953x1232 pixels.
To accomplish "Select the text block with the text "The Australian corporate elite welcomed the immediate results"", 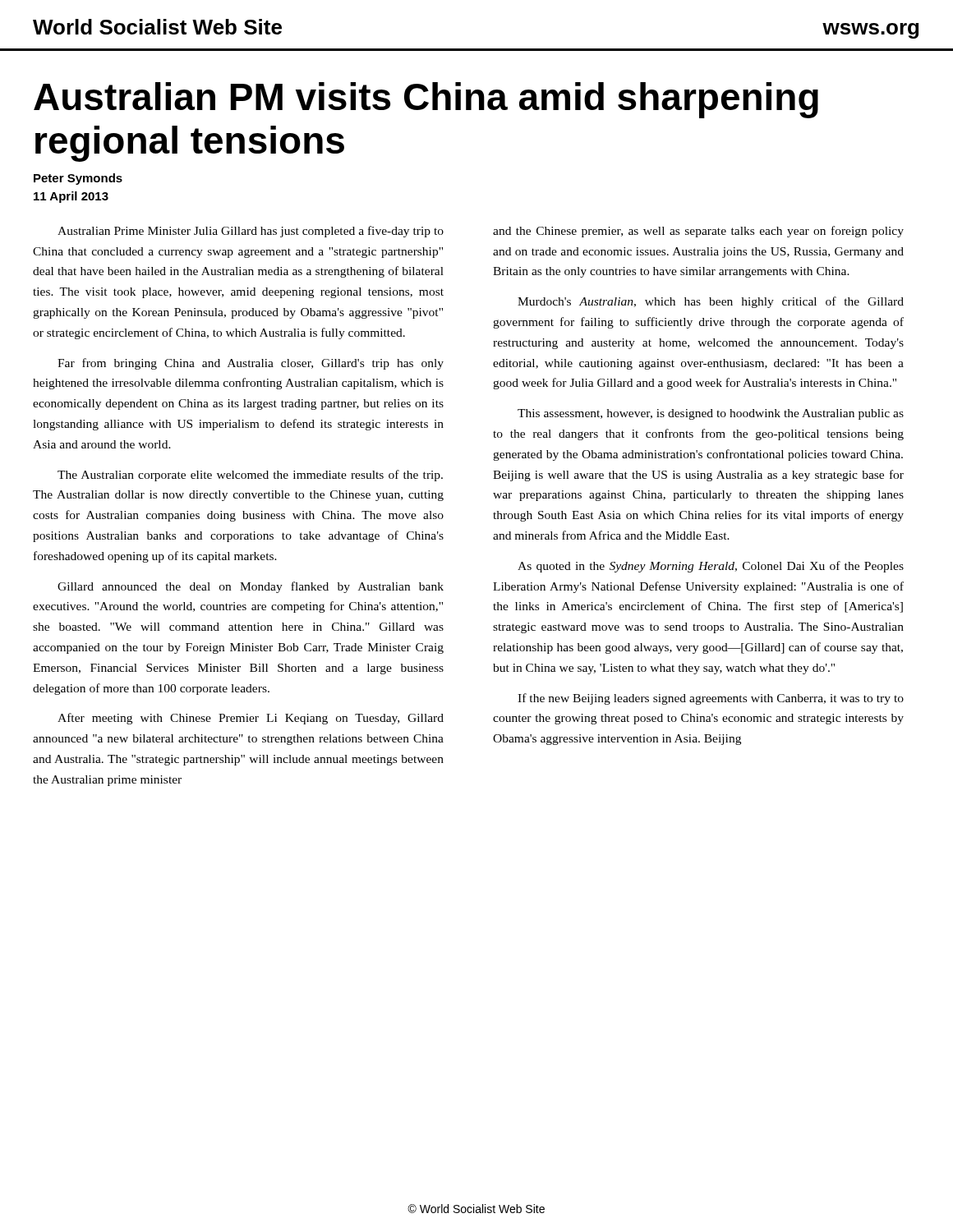I will click(238, 515).
